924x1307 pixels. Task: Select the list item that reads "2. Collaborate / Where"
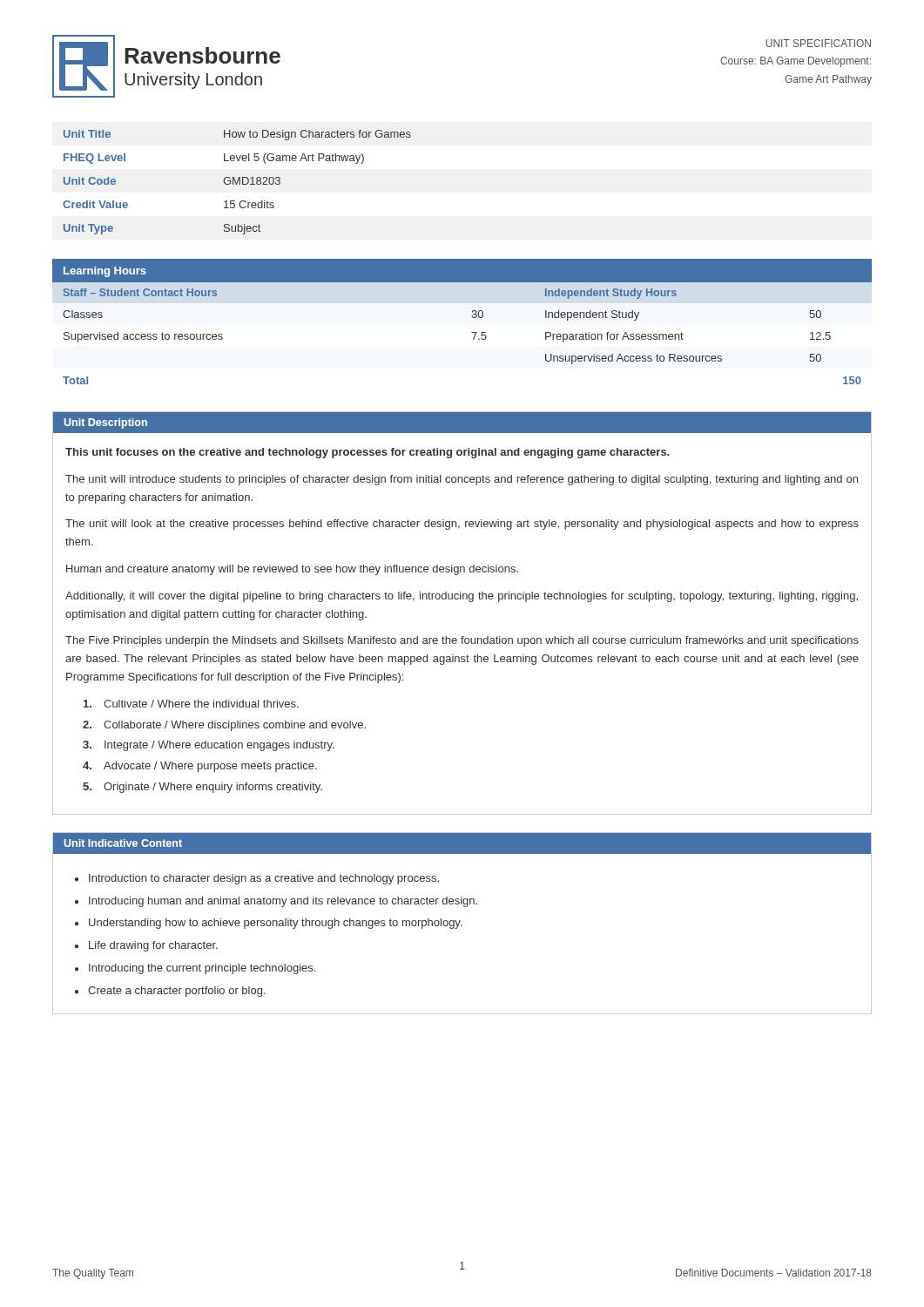click(x=225, y=725)
